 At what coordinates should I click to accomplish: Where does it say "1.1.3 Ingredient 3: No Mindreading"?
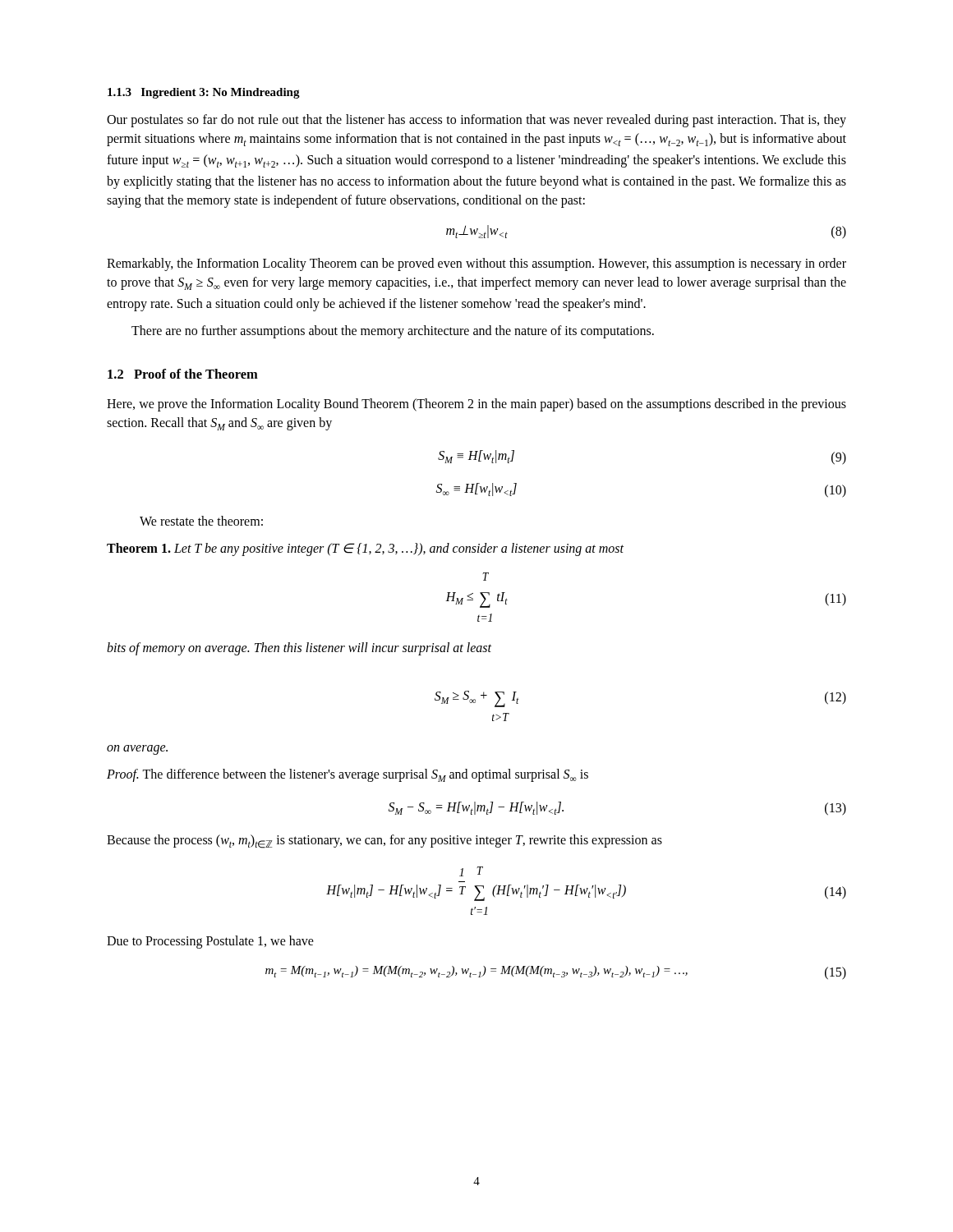click(x=203, y=92)
